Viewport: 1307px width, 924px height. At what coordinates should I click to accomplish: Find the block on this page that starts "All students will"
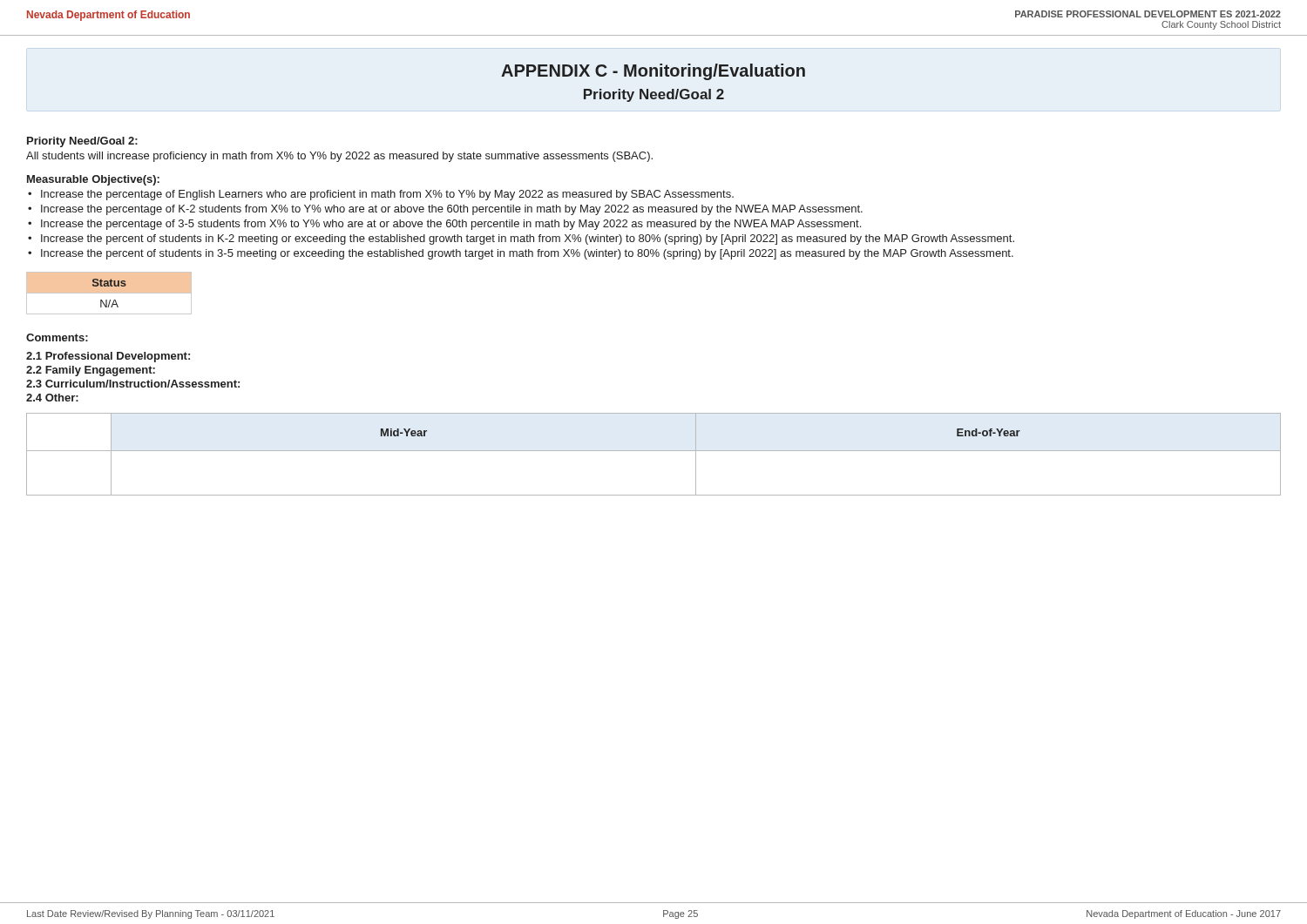click(340, 155)
